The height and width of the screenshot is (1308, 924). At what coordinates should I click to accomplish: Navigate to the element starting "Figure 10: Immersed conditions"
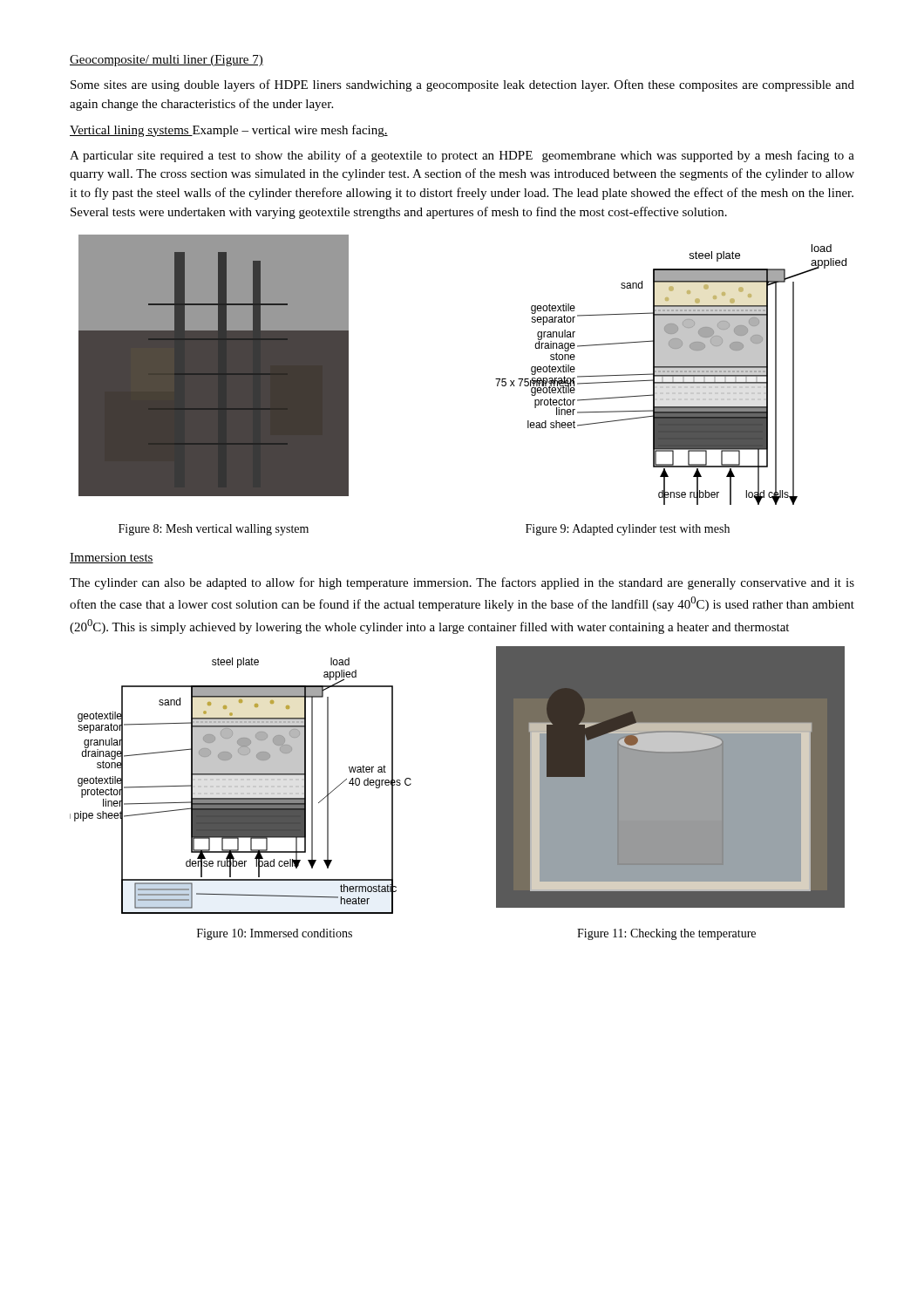274,933
